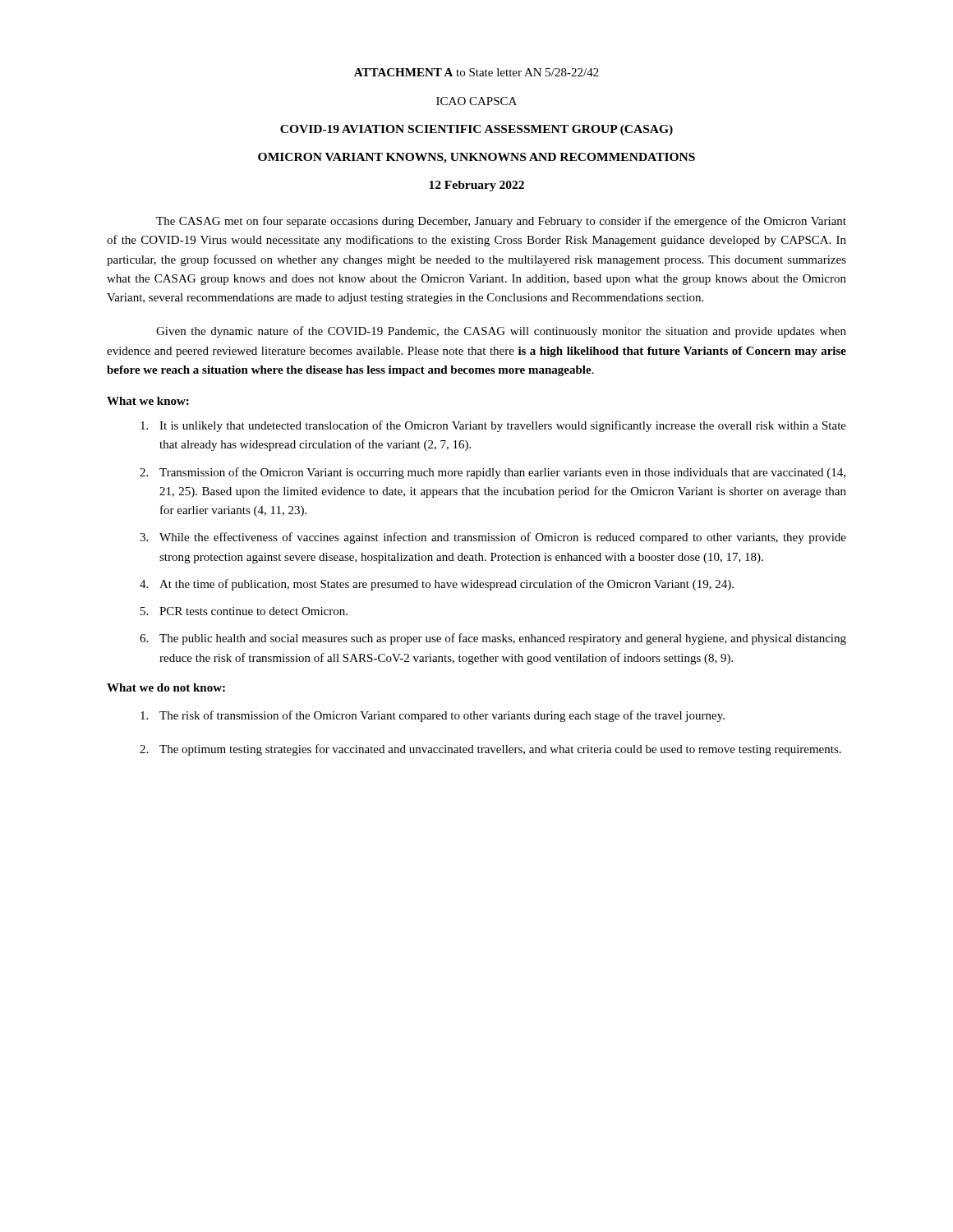Screen dimensions: 1232x953
Task: Point to the block beginning "The CASAG met on four"
Action: (x=476, y=259)
